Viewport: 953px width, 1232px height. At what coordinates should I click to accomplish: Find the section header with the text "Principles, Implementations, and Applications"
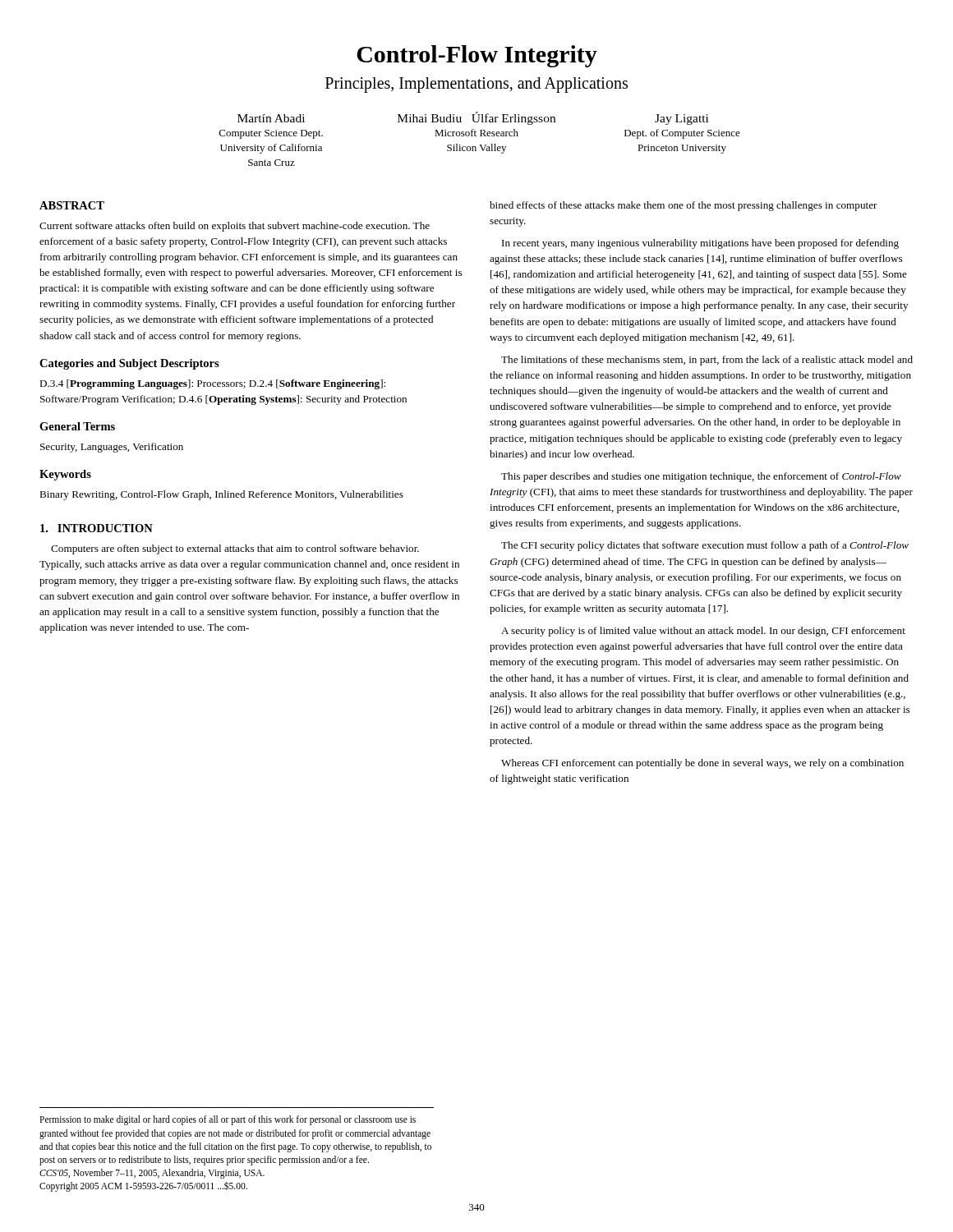[x=476, y=83]
